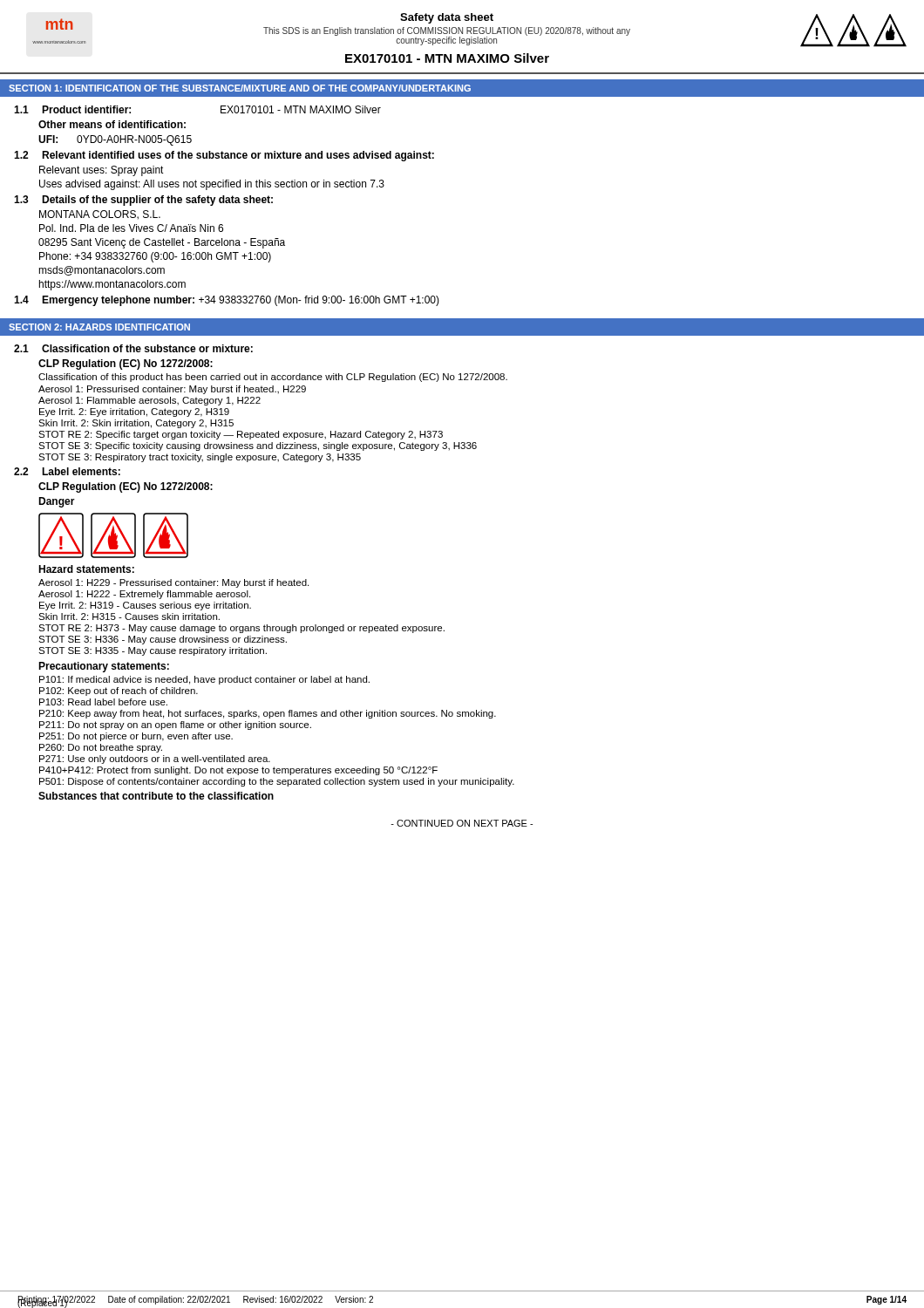Click the passage that begins "3 Details of the supplier of the"
This screenshot has height=1308, width=924.
point(143,201)
